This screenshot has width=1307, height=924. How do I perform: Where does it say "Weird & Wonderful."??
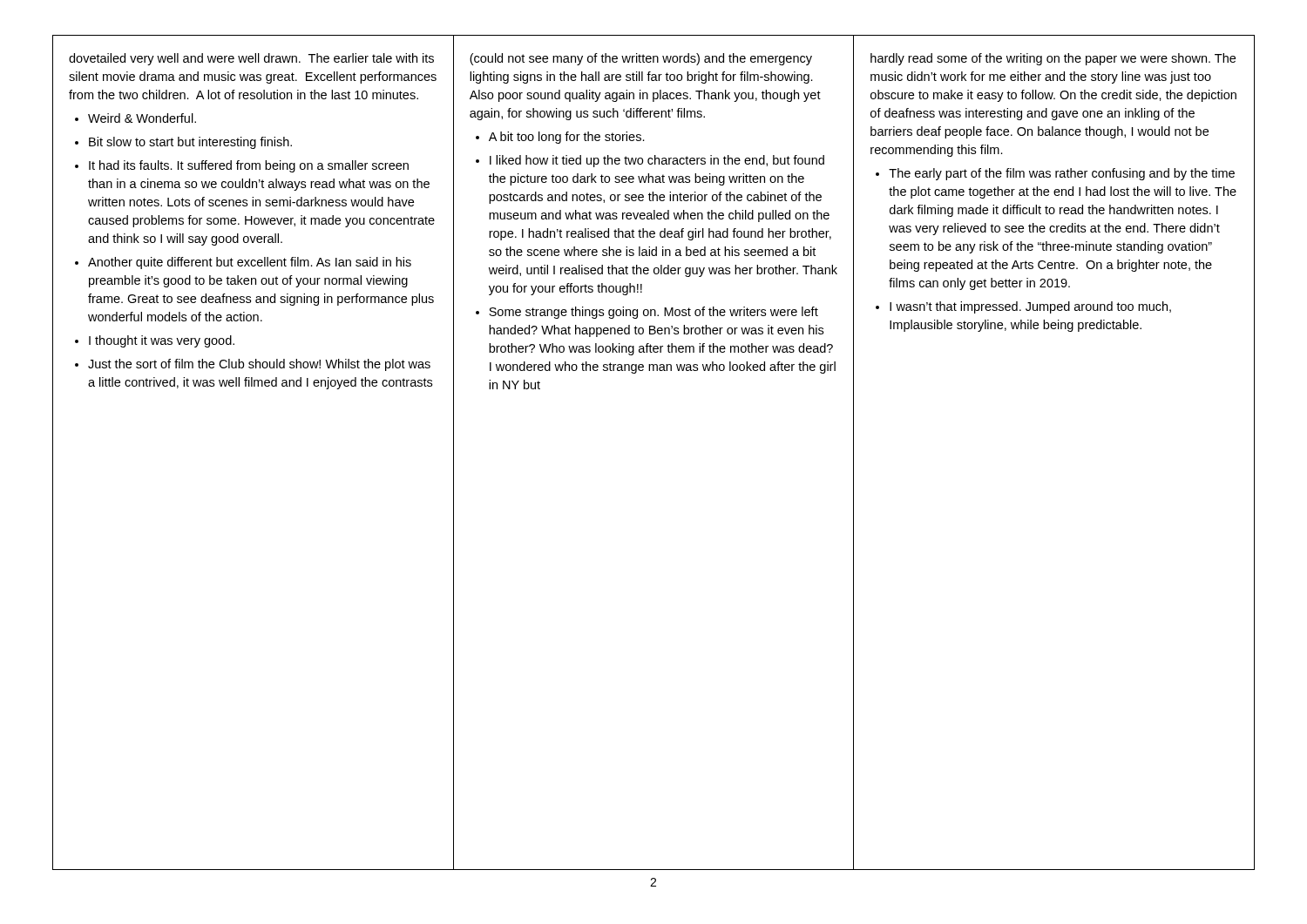pyautogui.click(x=143, y=119)
